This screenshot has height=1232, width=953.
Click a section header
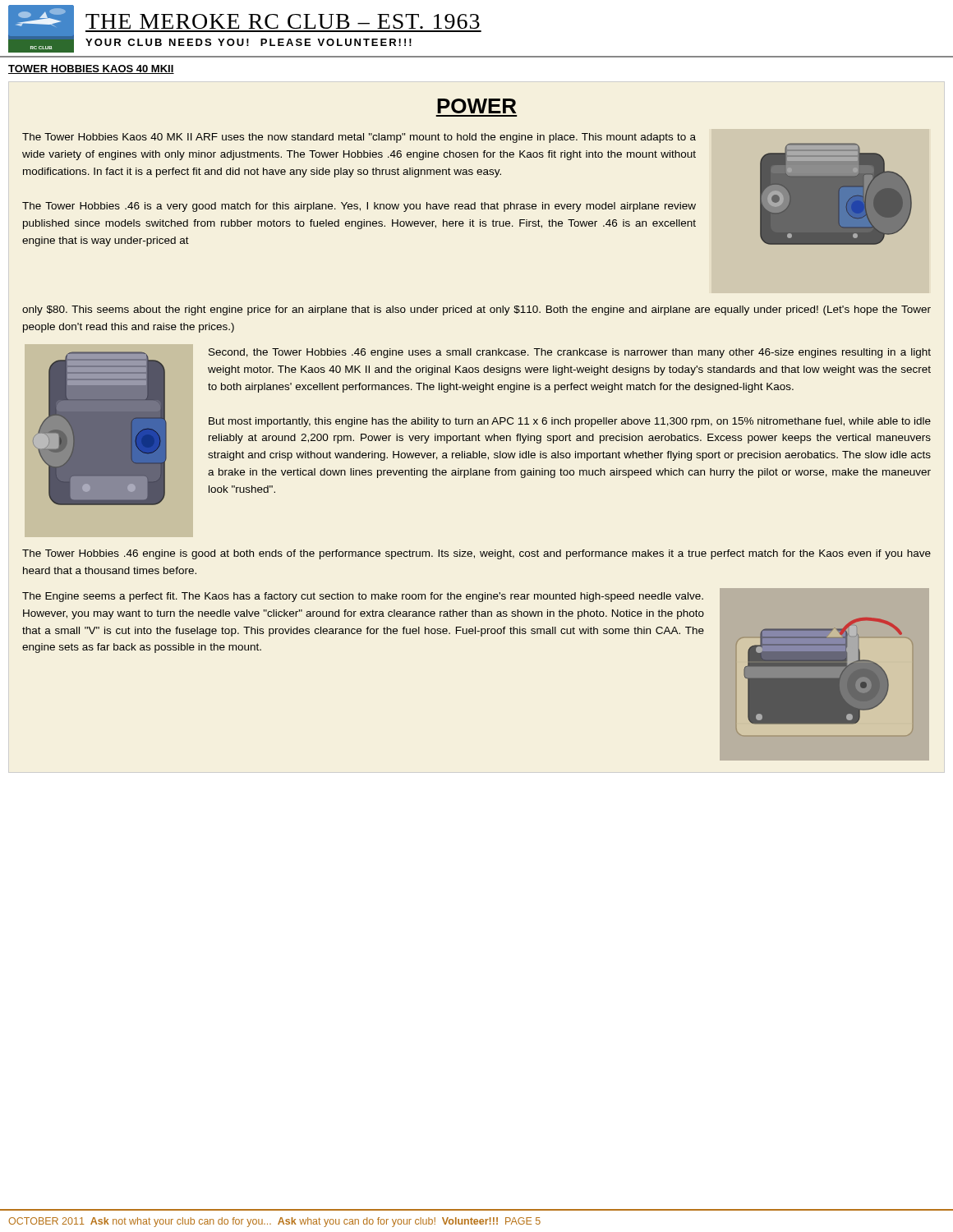[x=91, y=69]
